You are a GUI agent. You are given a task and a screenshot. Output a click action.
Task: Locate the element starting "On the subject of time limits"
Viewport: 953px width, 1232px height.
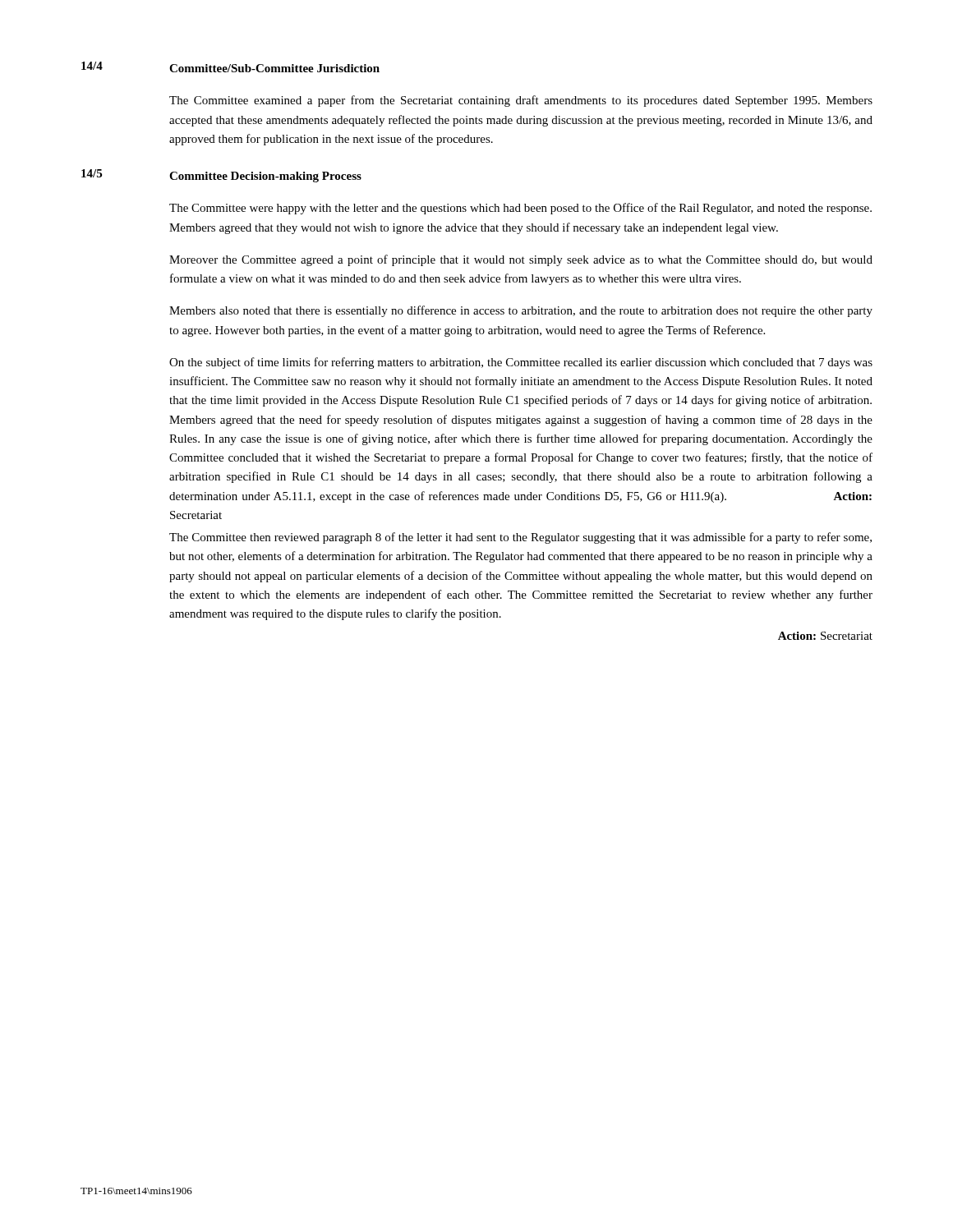[521, 438]
